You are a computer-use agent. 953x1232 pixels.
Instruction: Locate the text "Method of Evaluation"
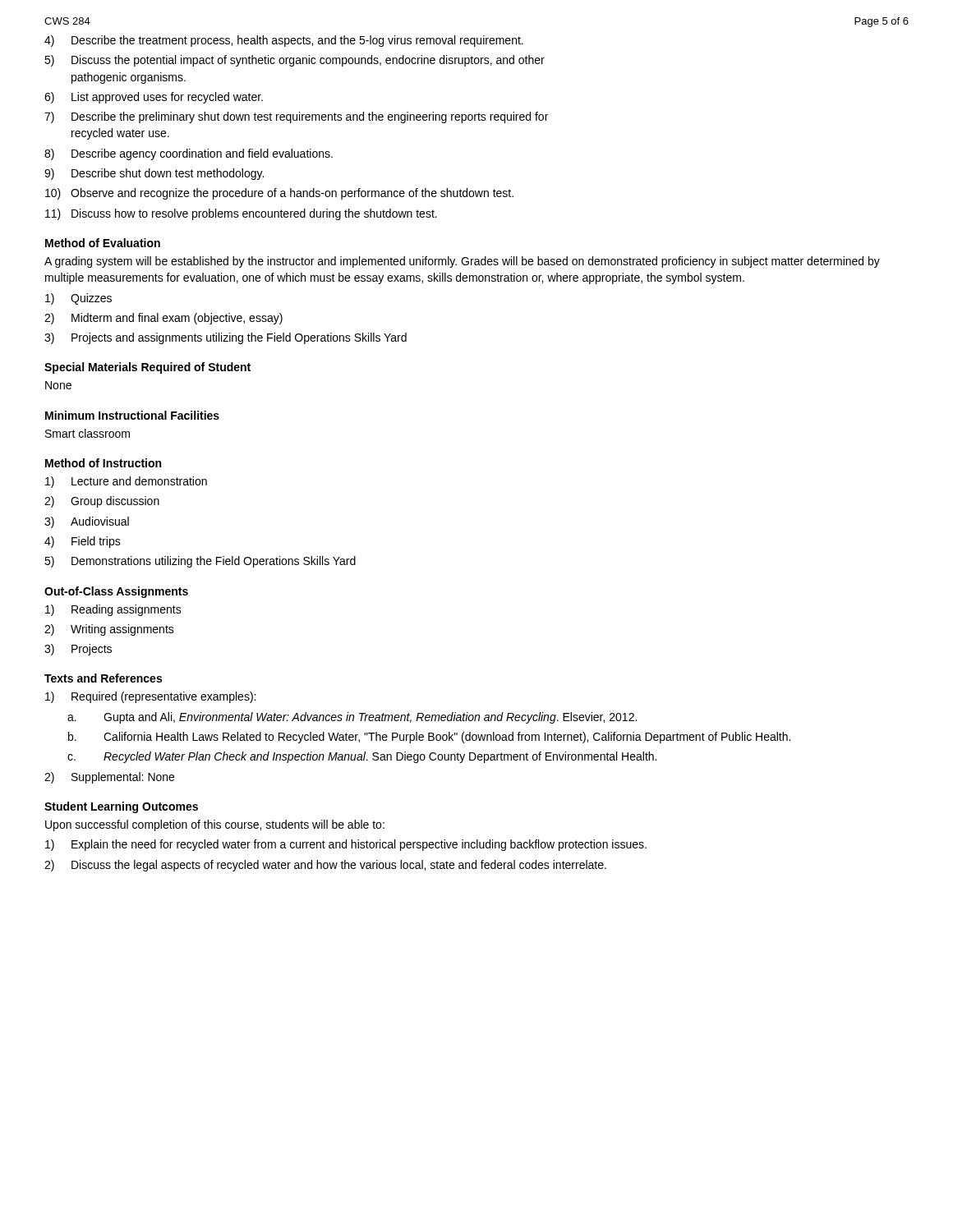[103, 243]
